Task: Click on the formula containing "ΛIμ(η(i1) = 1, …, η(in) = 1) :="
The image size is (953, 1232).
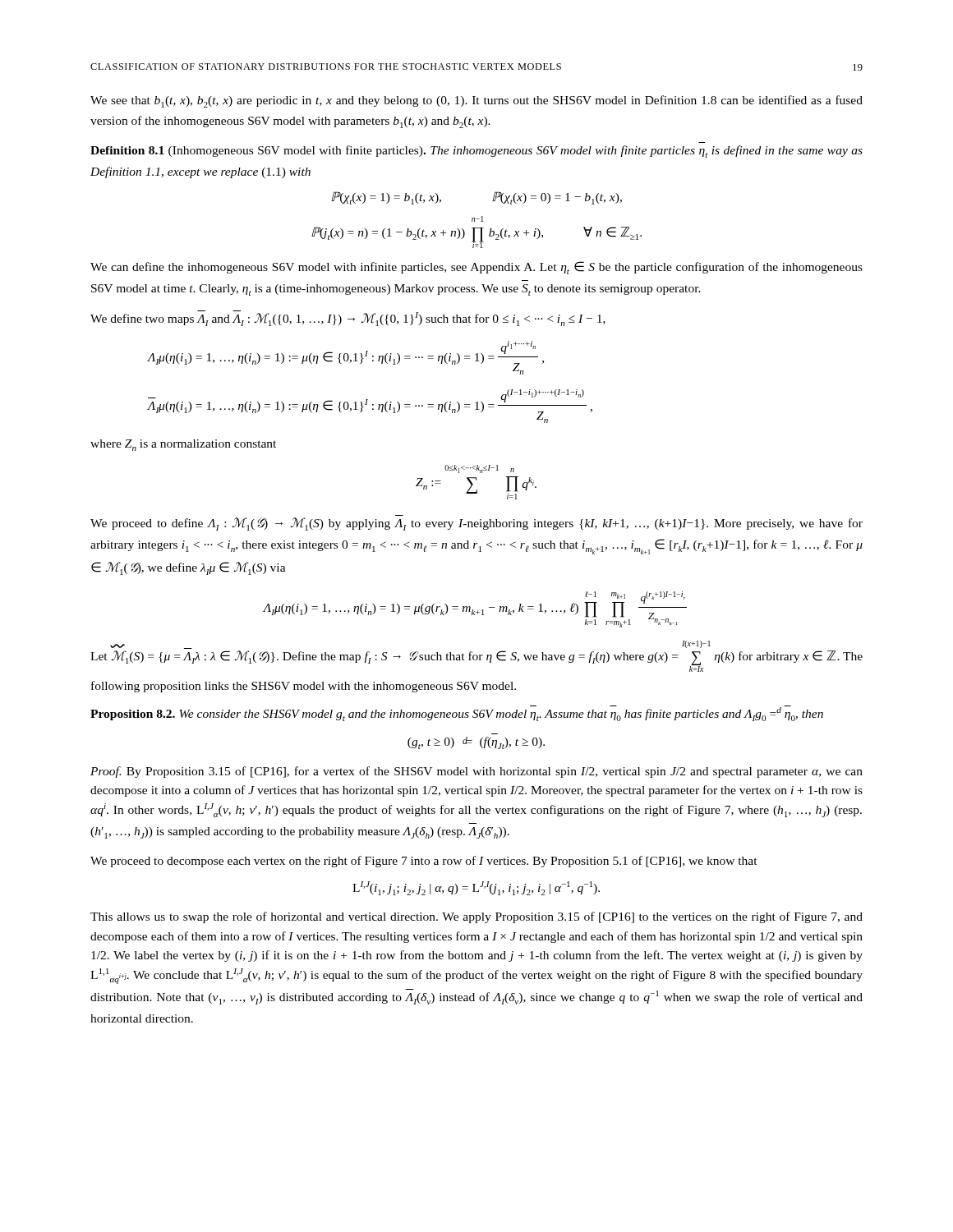Action: click(489, 382)
